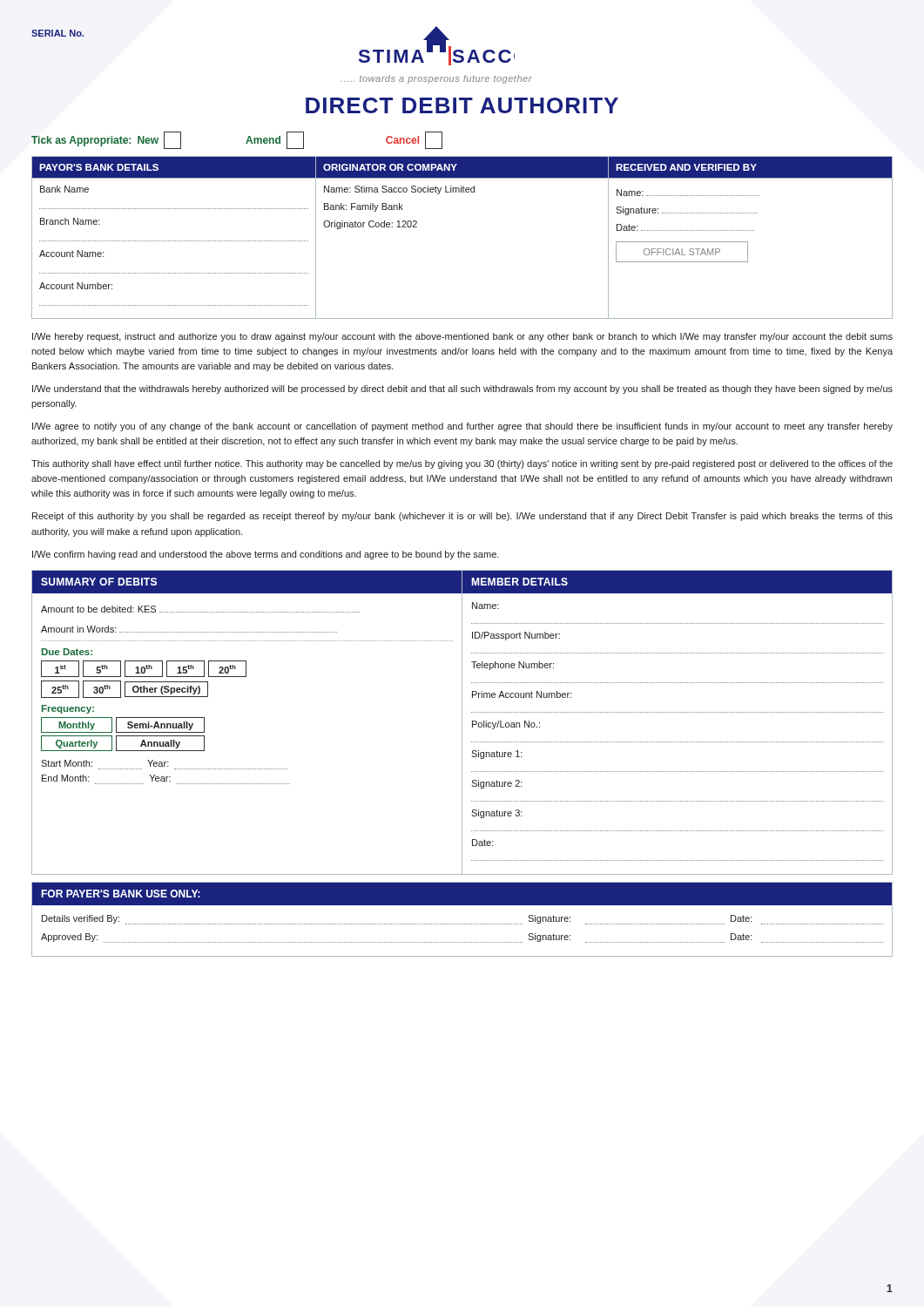Point to the passage starting "This authority shall have effect until further"
Screen dimensions: 1307x924
pyautogui.click(x=462, y=479)
